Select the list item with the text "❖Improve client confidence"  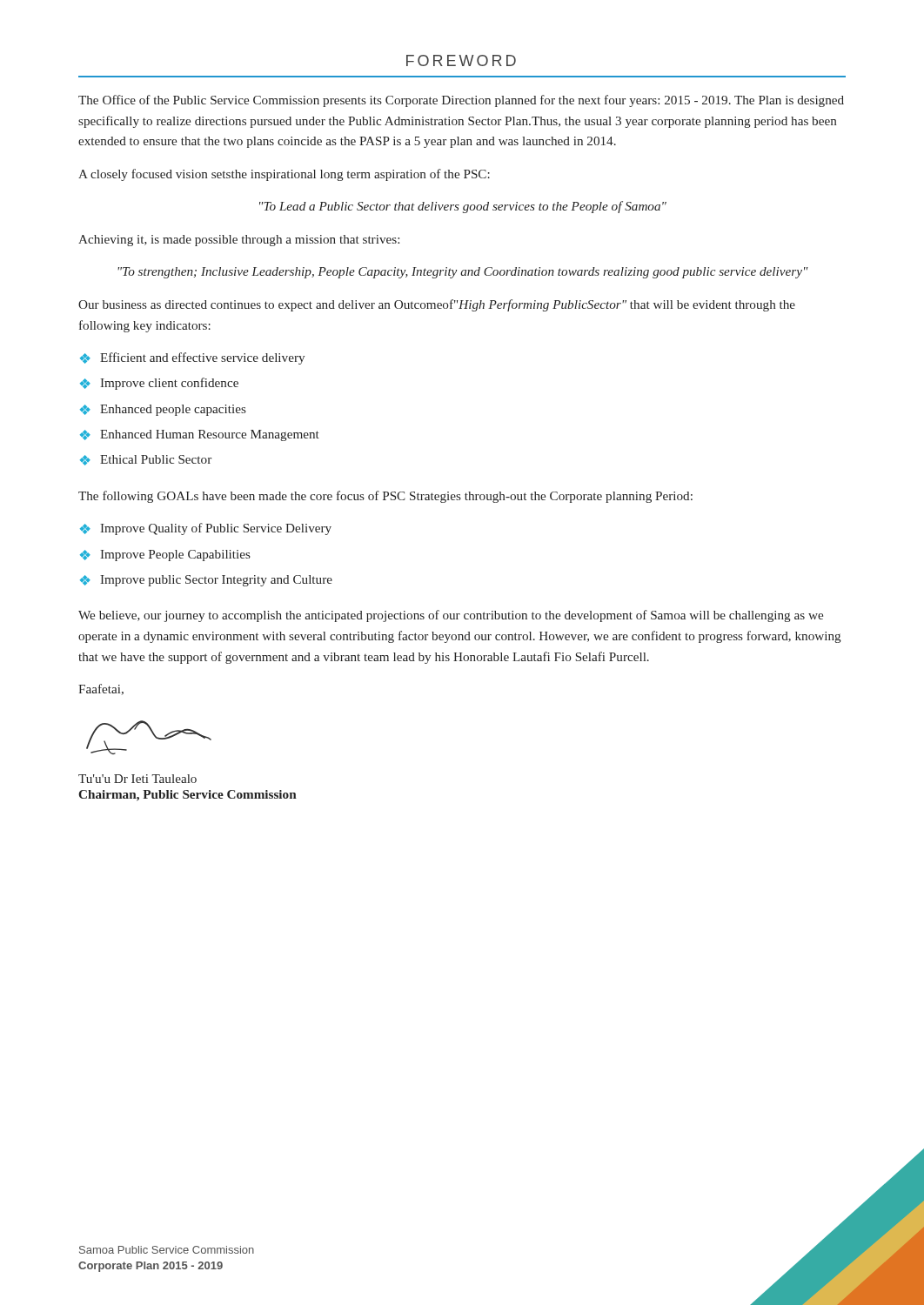coord(159,385)
